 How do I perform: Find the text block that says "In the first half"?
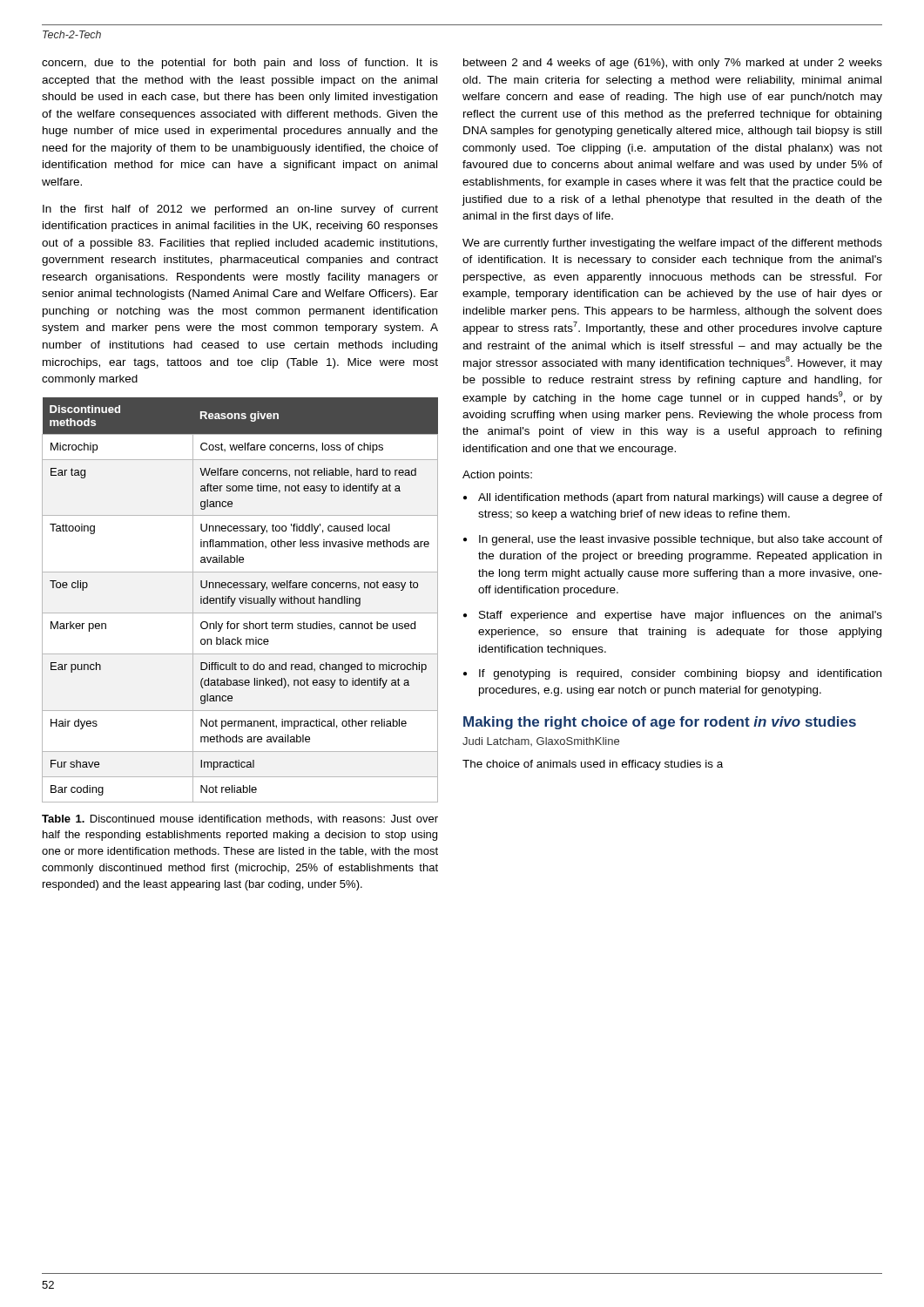pos(240,294)
